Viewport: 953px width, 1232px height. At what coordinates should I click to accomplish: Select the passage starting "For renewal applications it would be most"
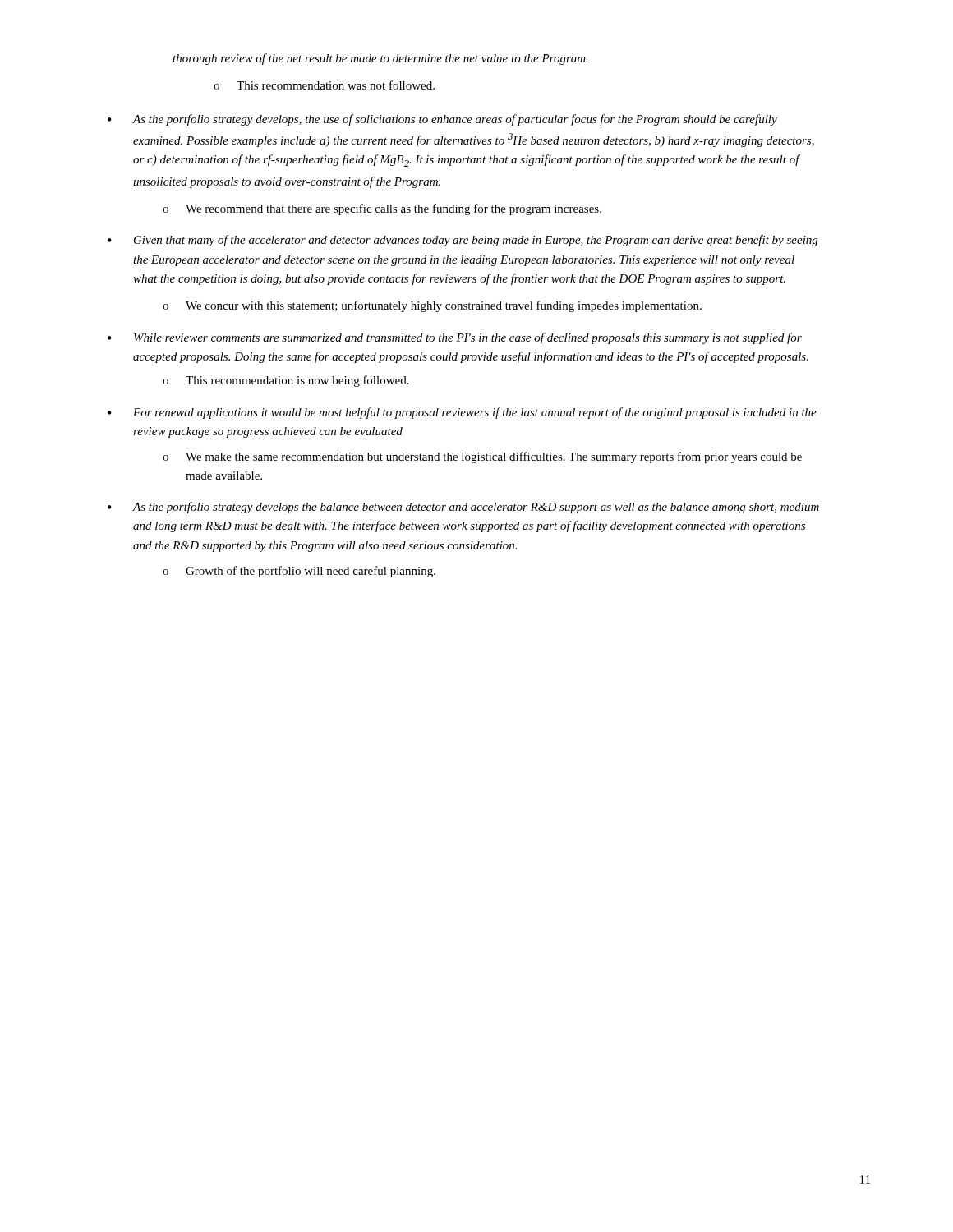475,422
